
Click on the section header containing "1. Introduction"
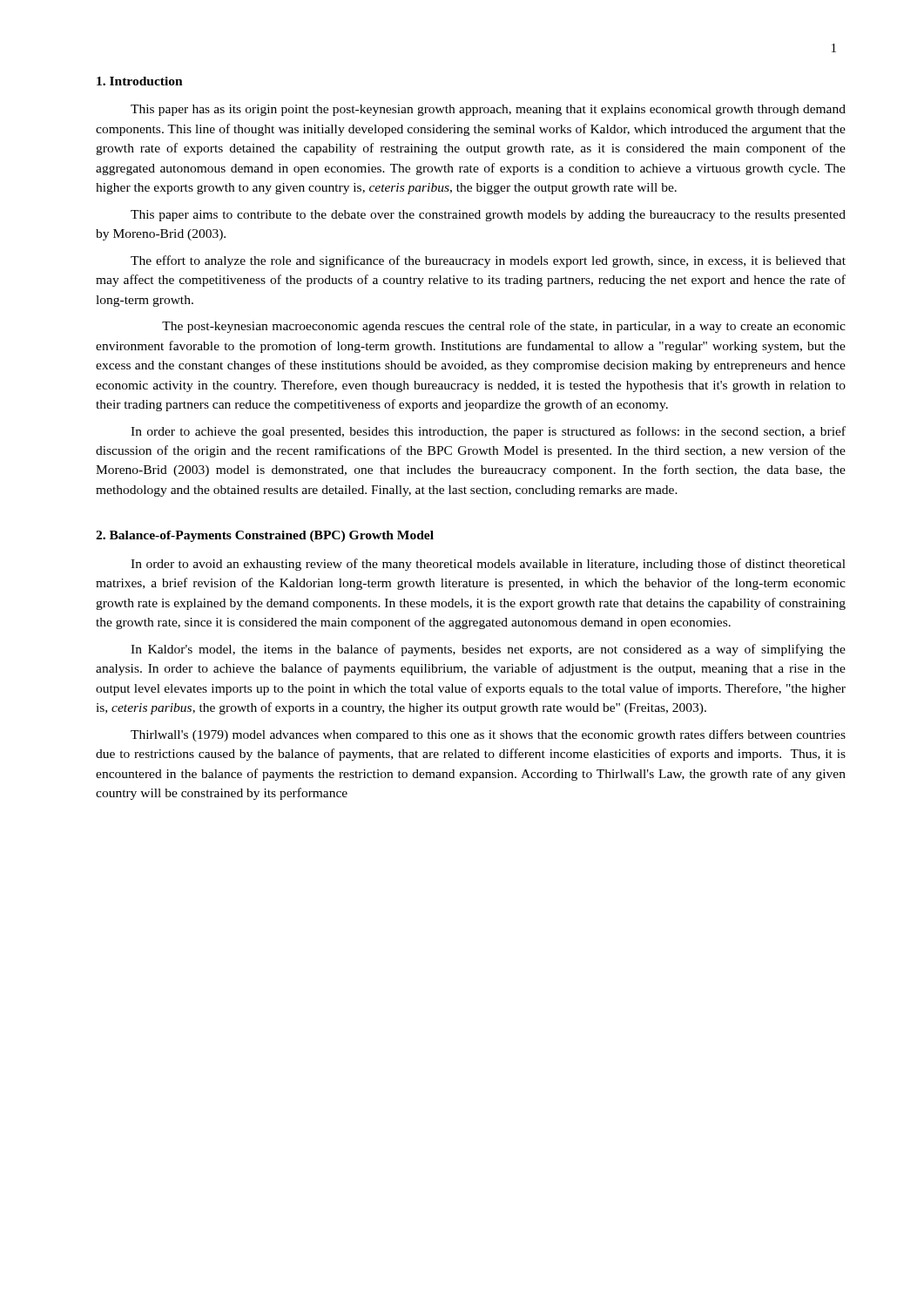coord(139,81)
